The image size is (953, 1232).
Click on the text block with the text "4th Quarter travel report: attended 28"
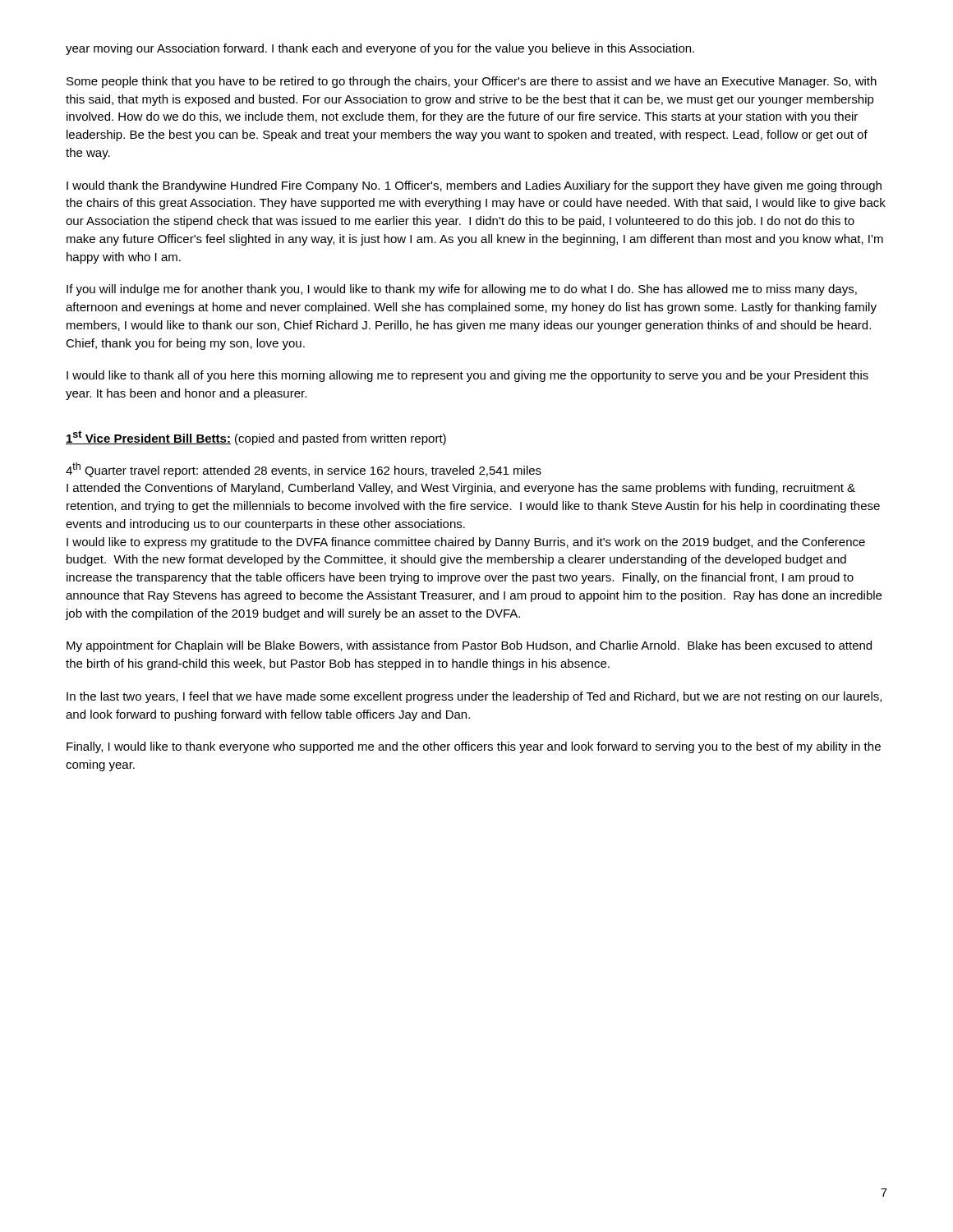(x=474, y=540)
